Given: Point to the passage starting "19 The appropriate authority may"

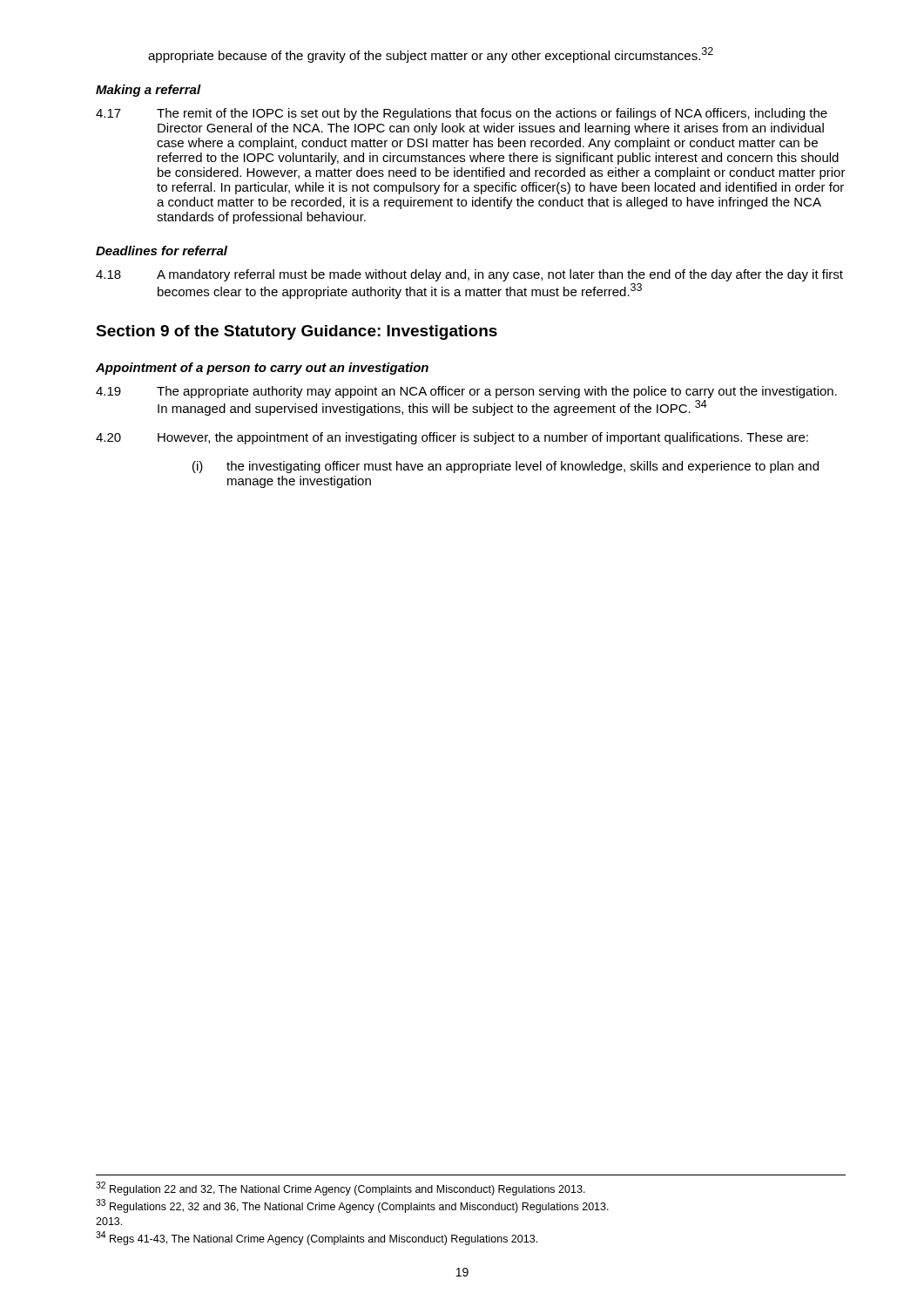Looking at the screenshot, I should 471,399.
